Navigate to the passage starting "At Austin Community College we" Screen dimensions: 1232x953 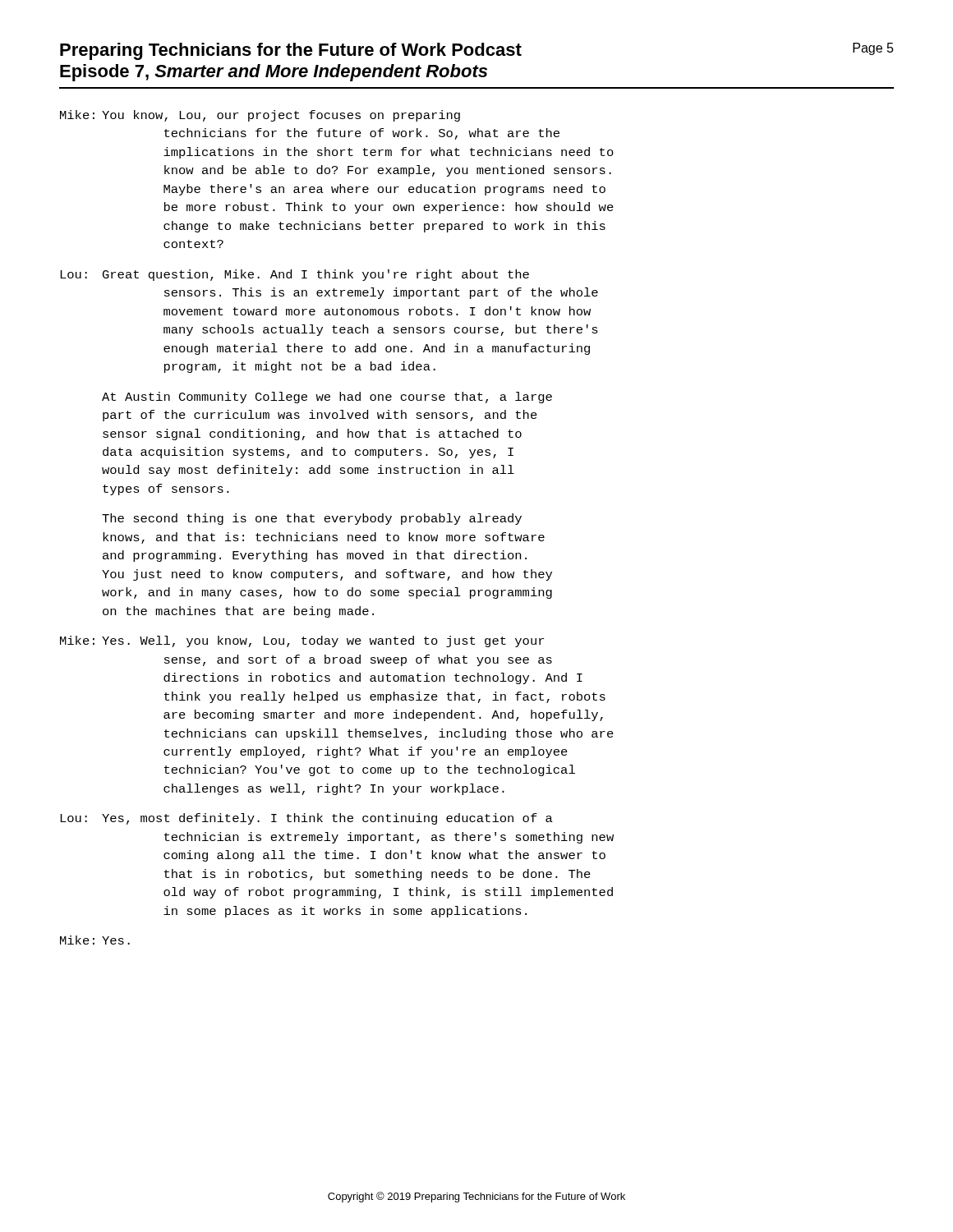click(327, 443)
